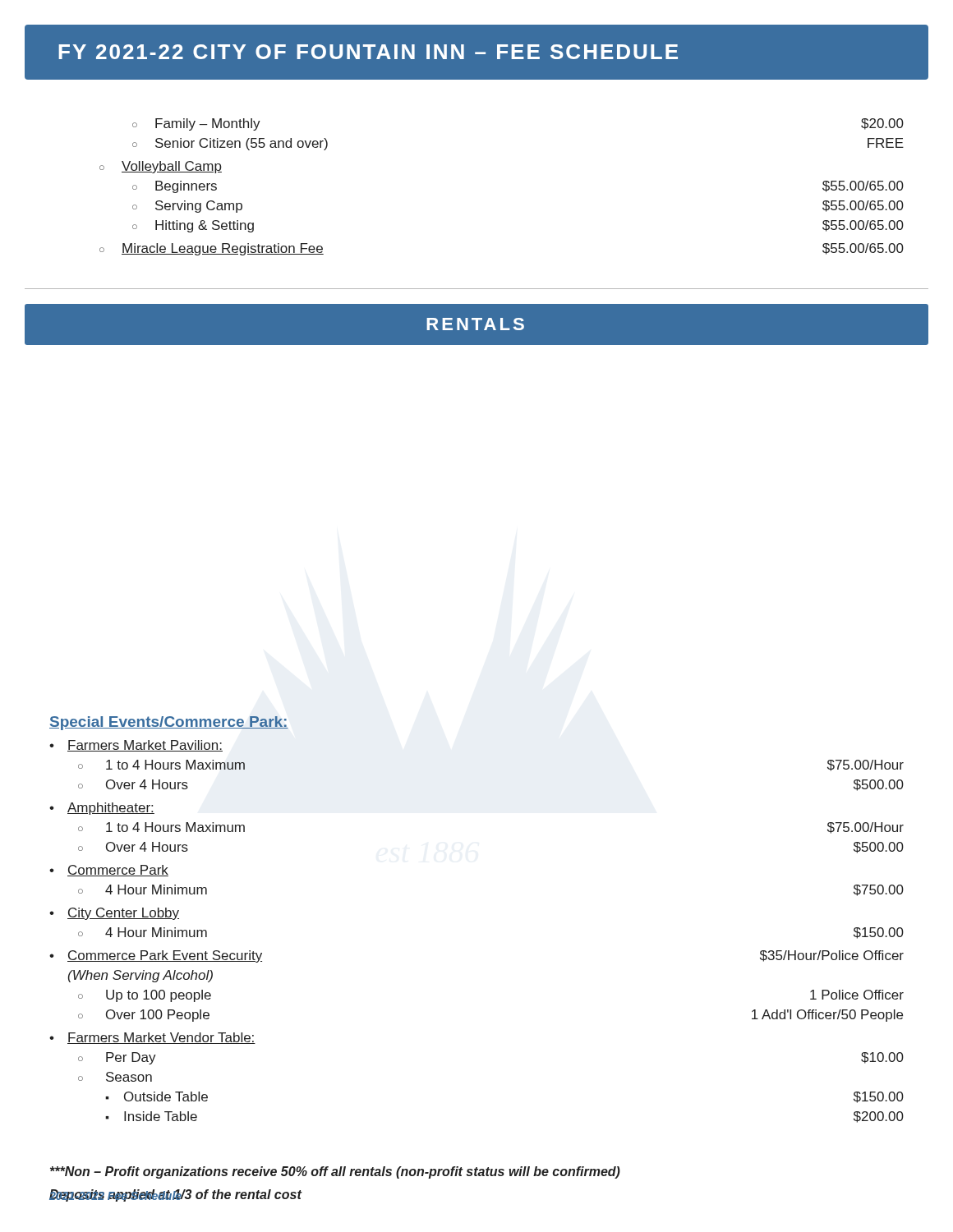Screen dimensions: 1232x953
Task: Locate the list item that reads "○ Senior Citizen"
Action: click(x=235, y=144)
